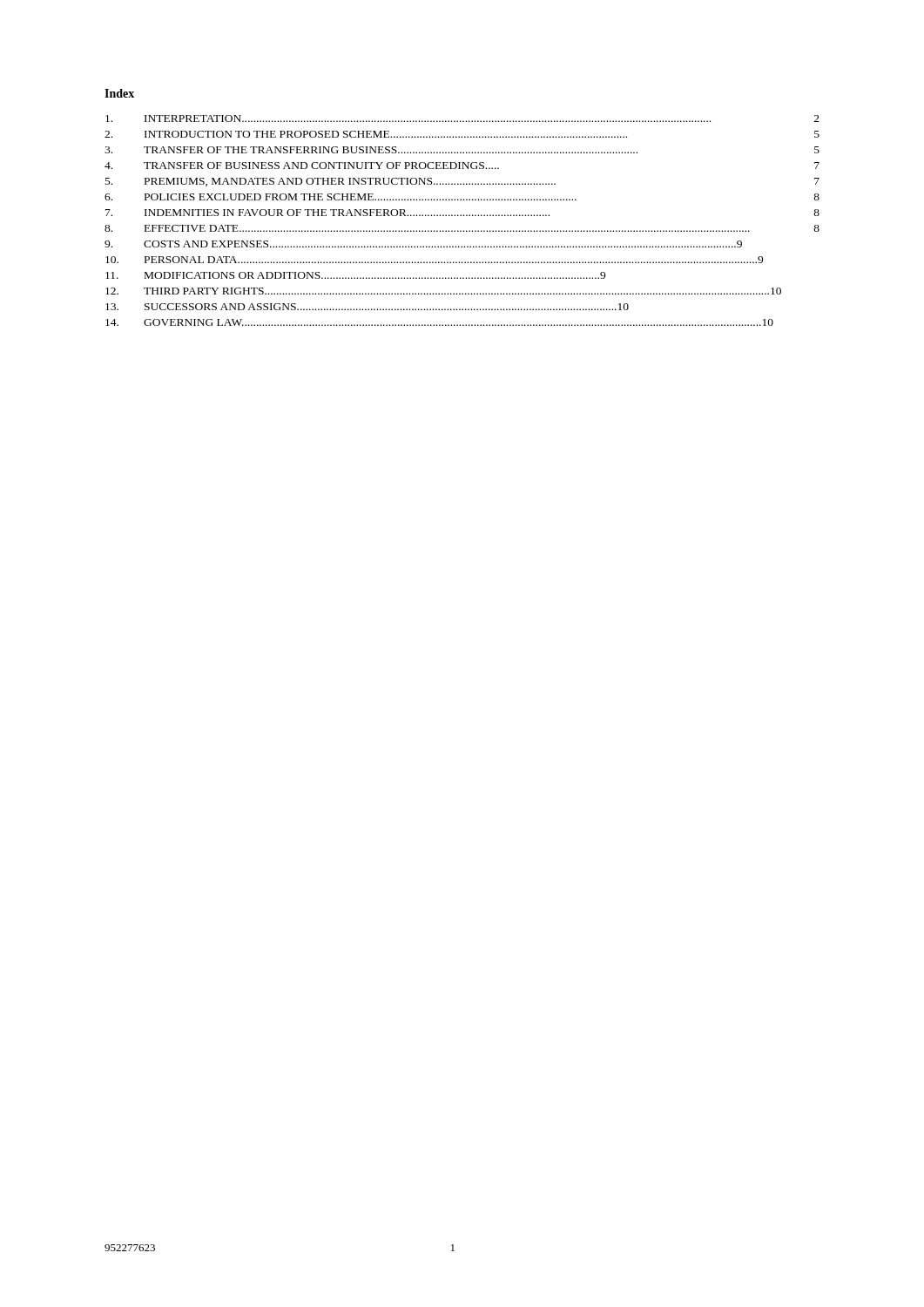Select the list item with the text "11. MODIFICATIONS OR ADDITIONS"

452,275
